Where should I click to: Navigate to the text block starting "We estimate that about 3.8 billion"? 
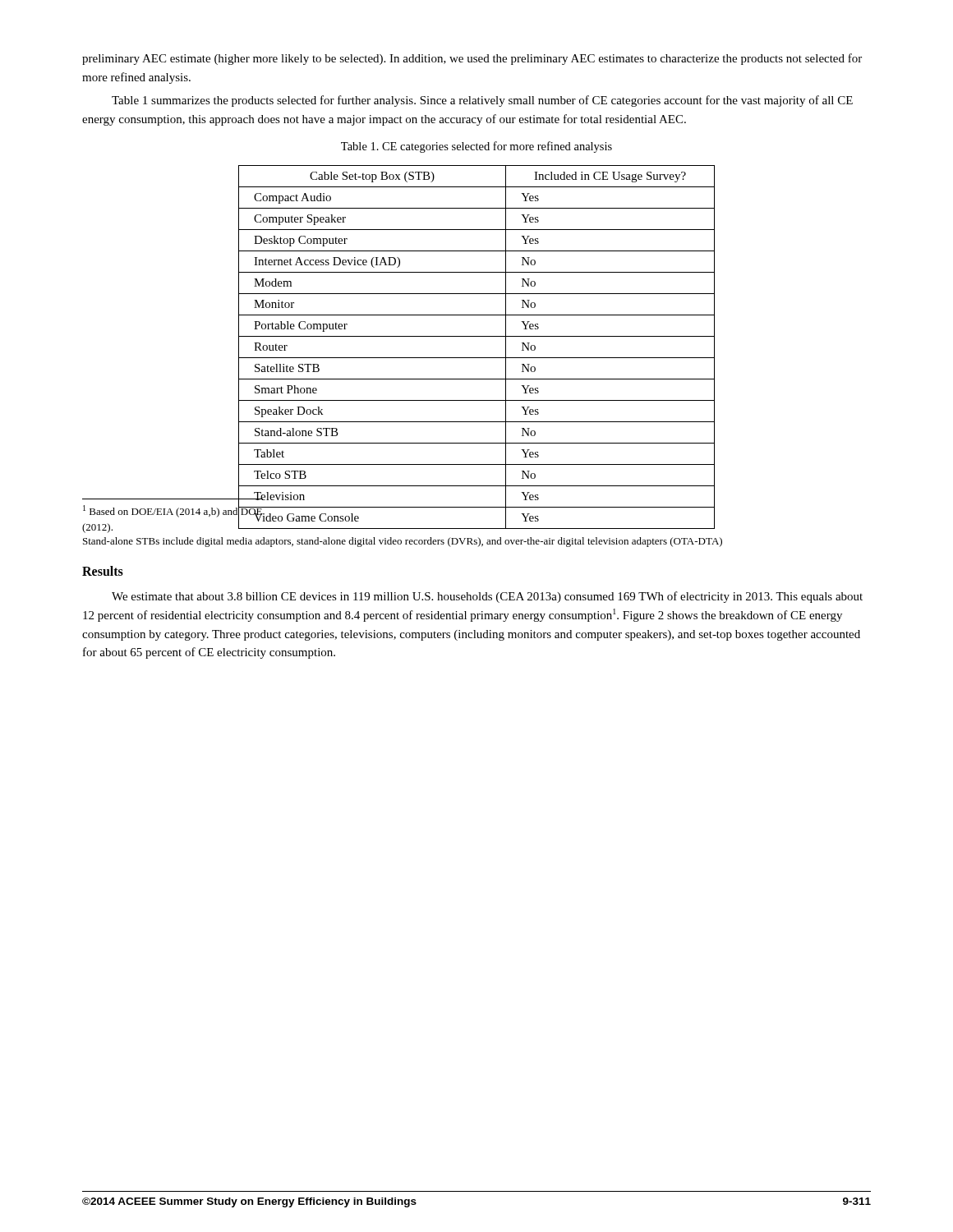click(x=472, y=624)
